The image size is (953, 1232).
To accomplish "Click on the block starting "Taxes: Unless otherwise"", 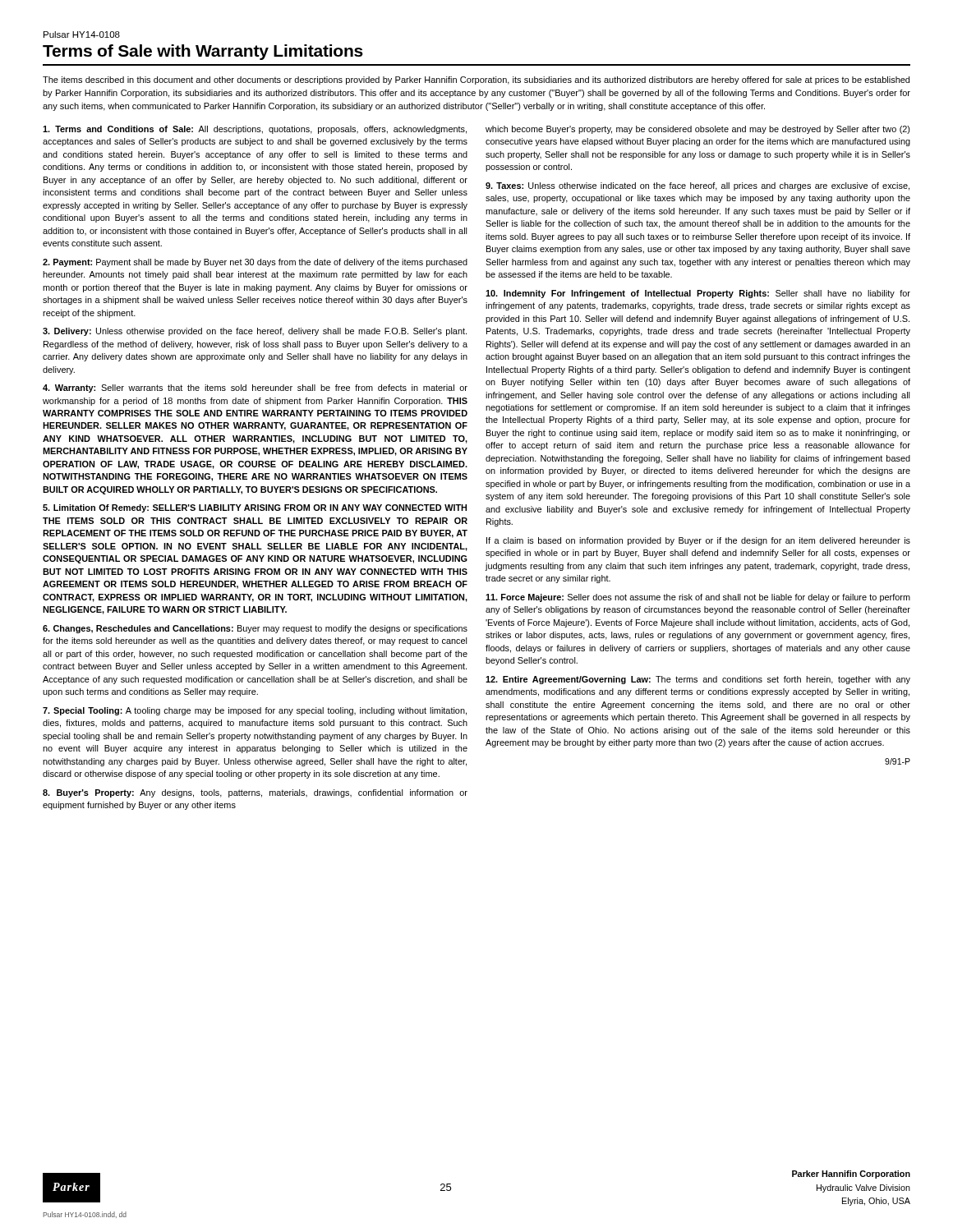I will (x=698, y=231).
